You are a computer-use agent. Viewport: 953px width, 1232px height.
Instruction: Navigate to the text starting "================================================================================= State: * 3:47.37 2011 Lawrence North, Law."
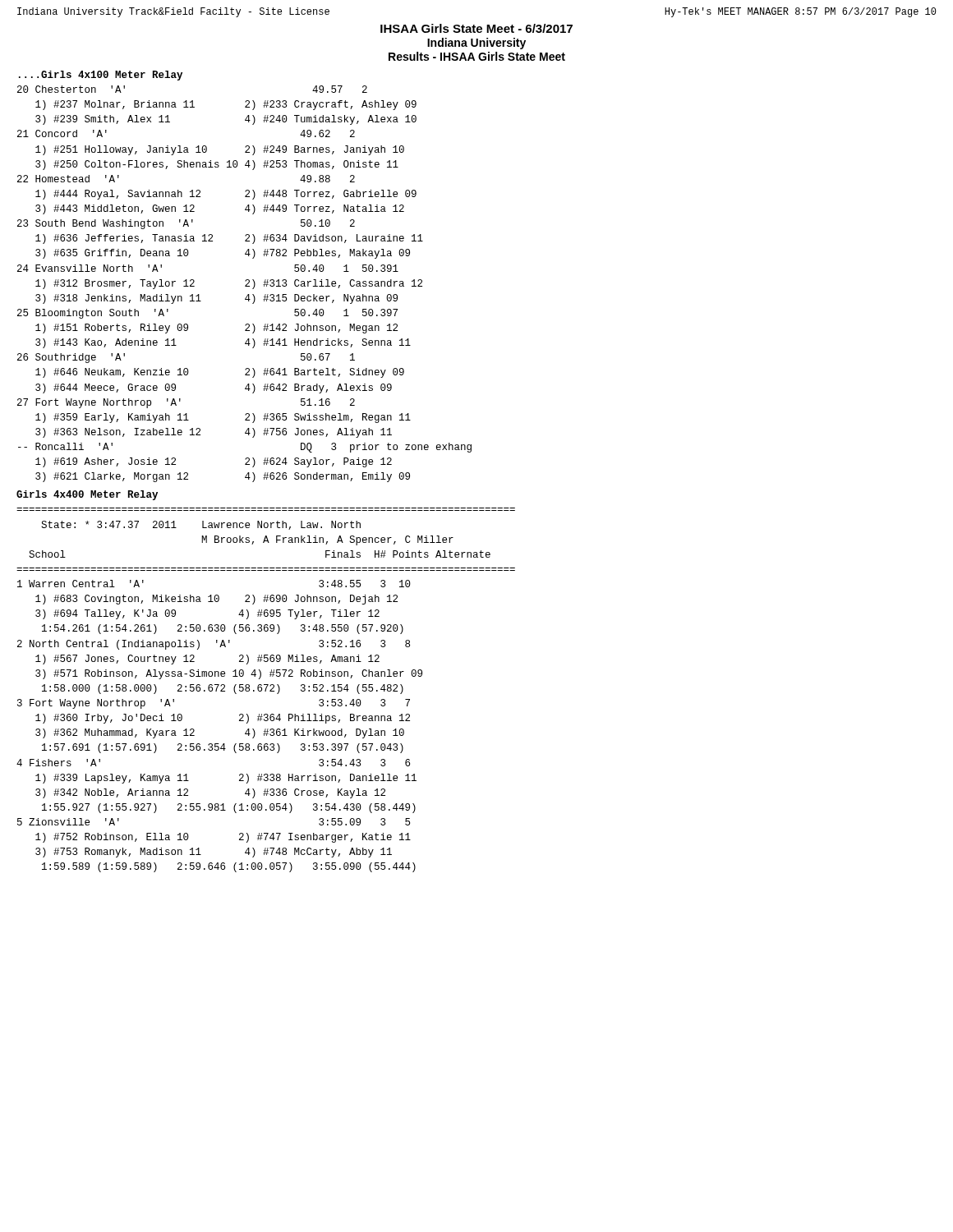(201, 525)
